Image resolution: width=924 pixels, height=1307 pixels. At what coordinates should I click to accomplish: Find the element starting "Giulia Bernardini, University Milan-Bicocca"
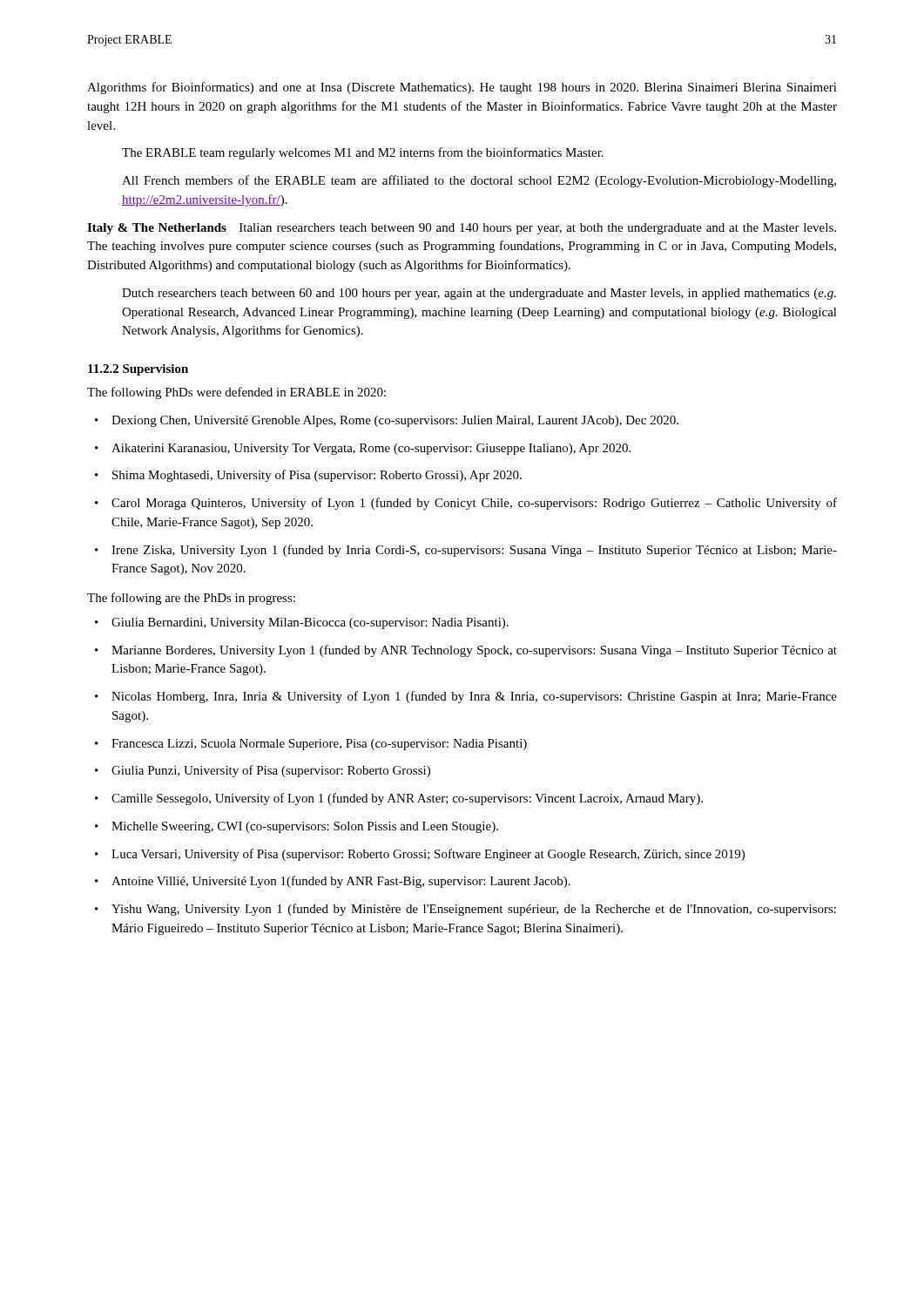click(x=310, y=622)
